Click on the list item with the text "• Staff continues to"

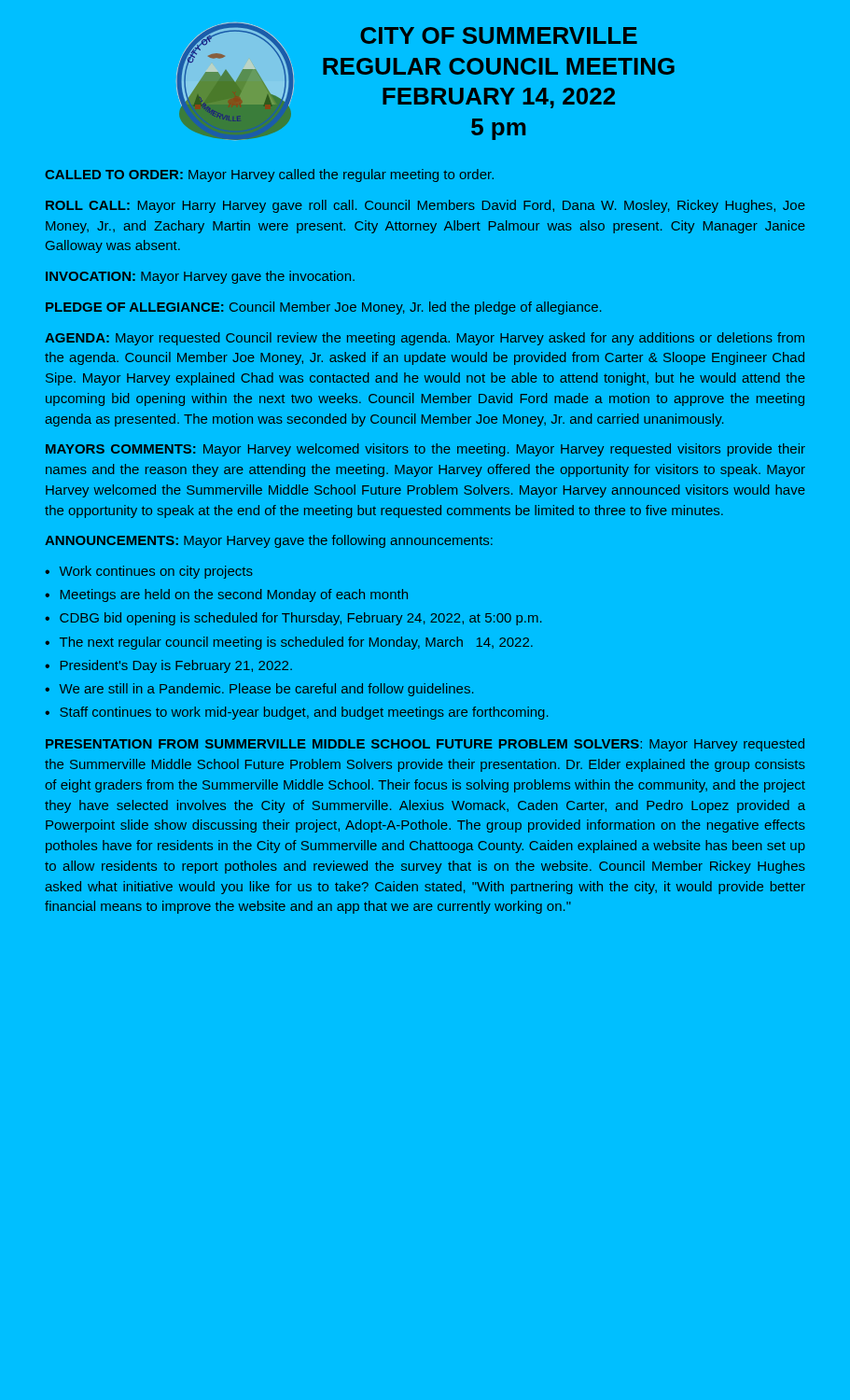(425, 713)
